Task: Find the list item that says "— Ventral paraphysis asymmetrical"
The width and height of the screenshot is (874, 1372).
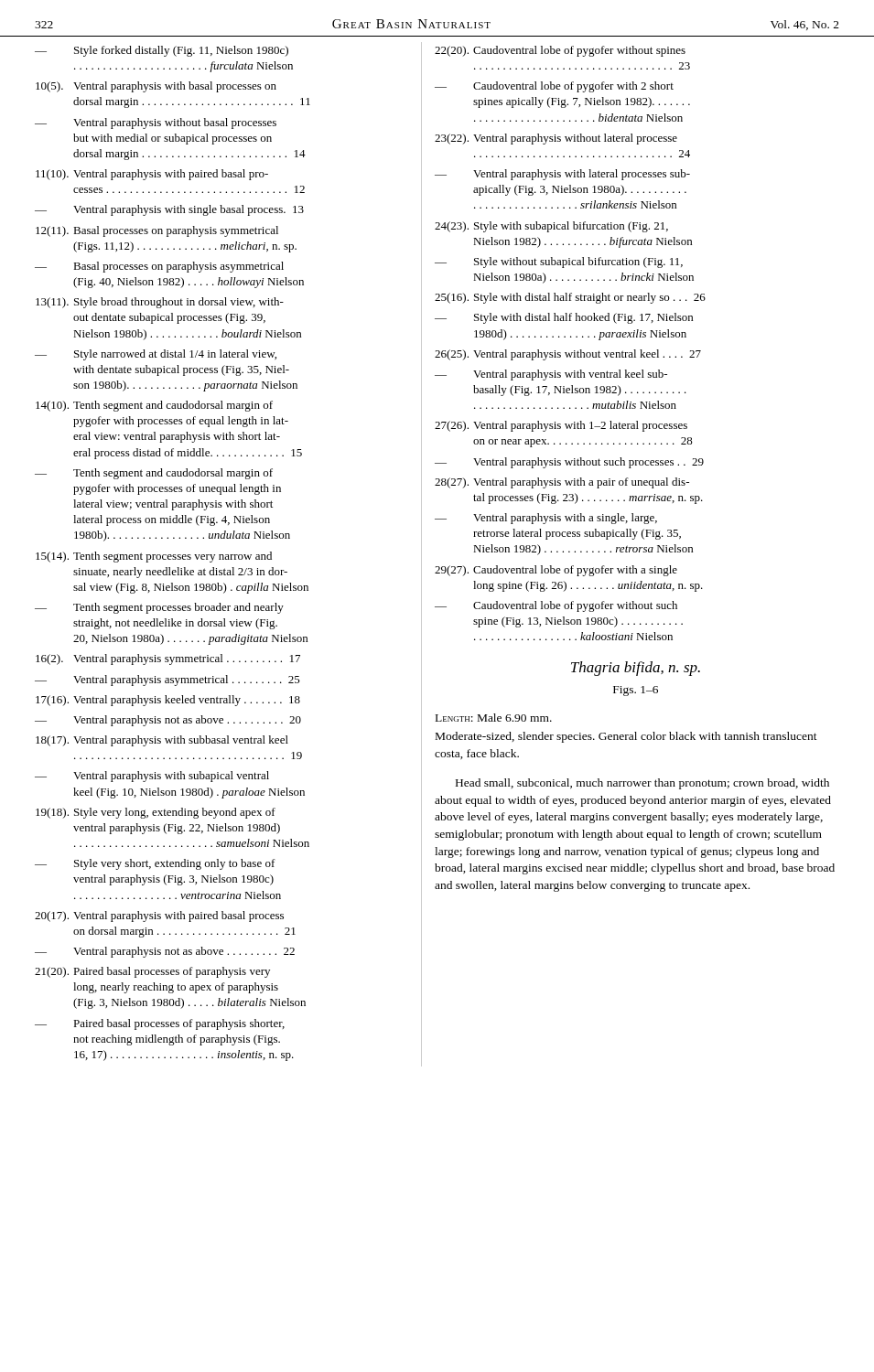Action: (220, 679)
